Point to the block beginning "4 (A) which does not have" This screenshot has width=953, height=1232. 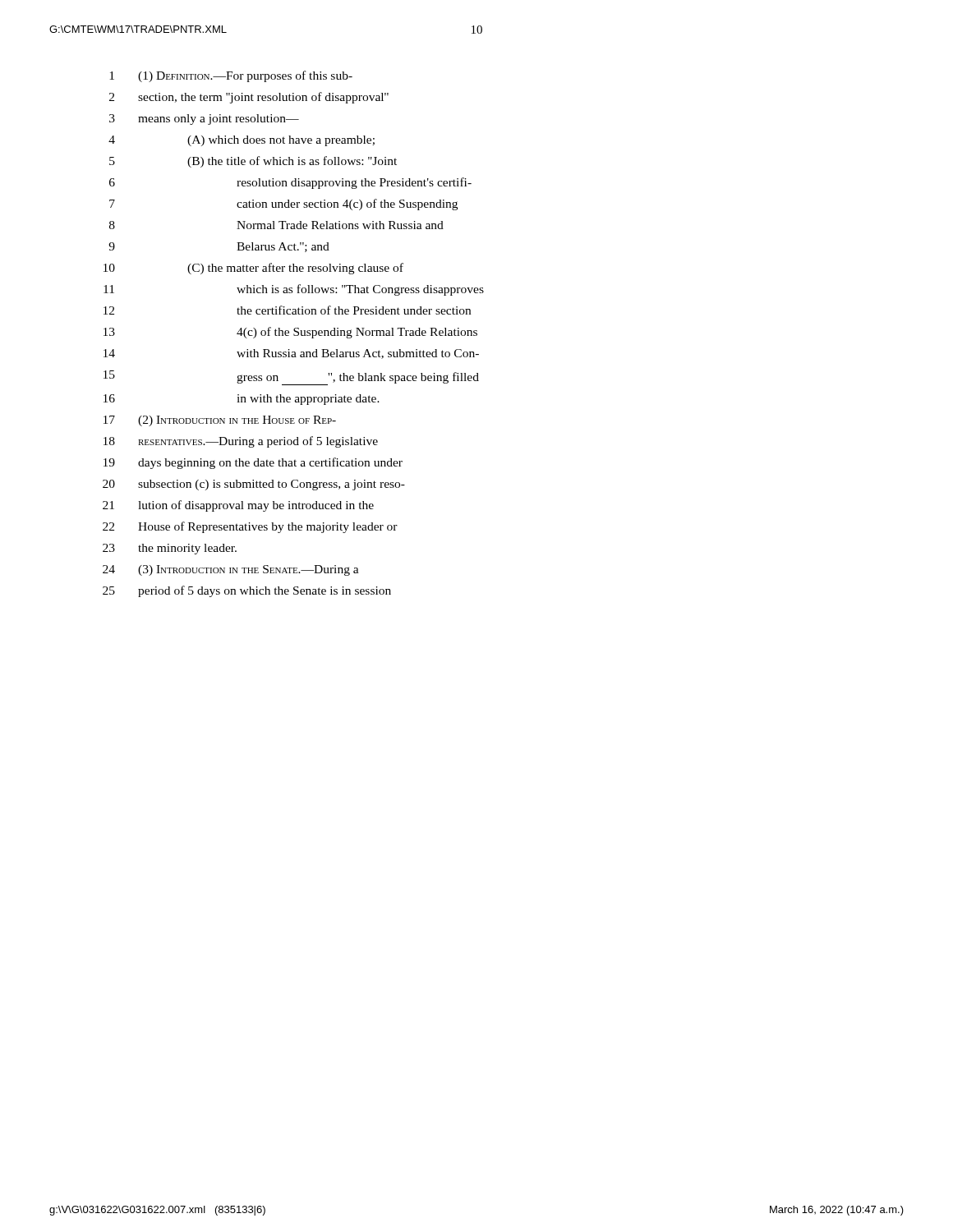[x=242, y=141]
